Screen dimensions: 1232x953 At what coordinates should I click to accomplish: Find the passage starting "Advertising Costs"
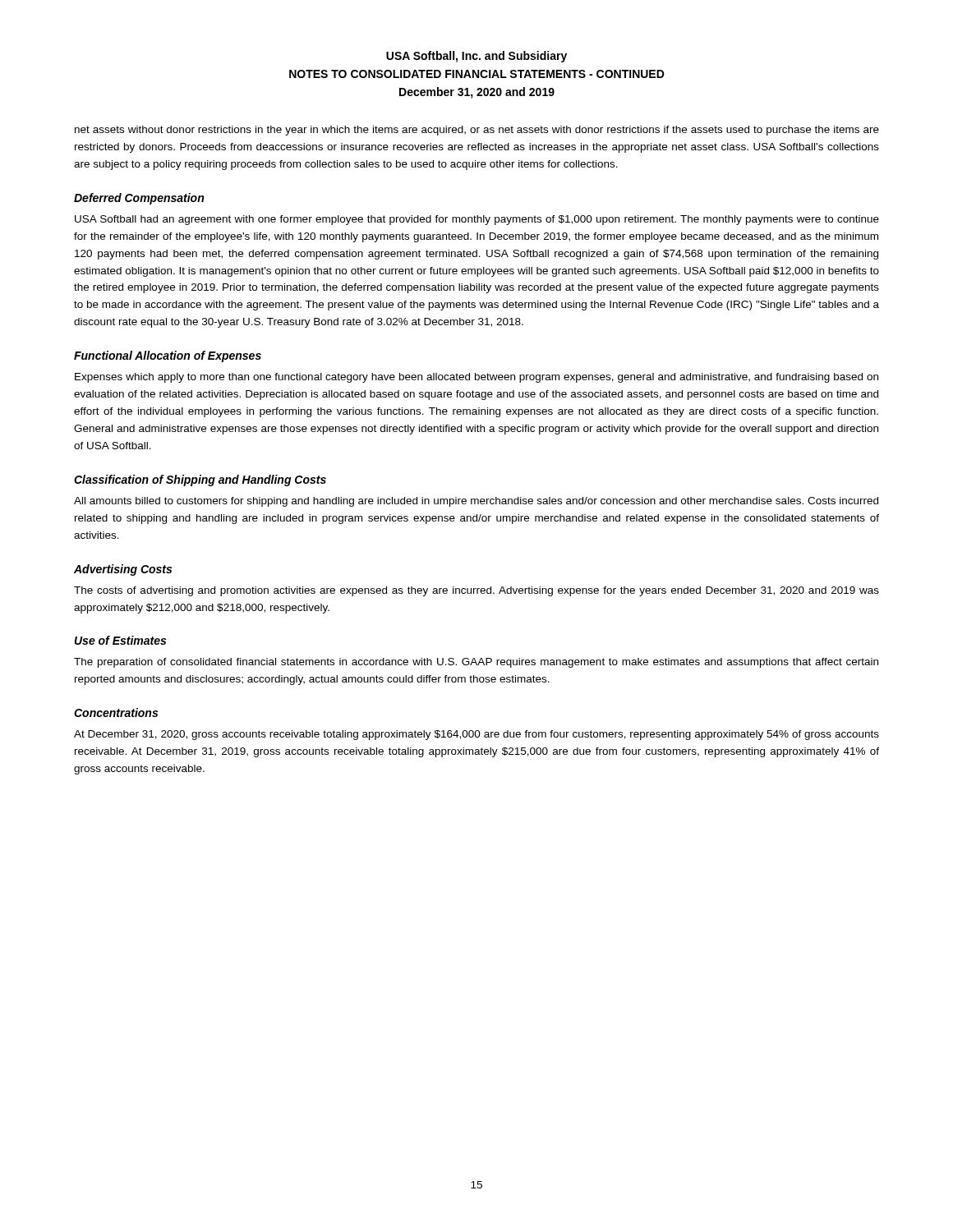point(123,569)
